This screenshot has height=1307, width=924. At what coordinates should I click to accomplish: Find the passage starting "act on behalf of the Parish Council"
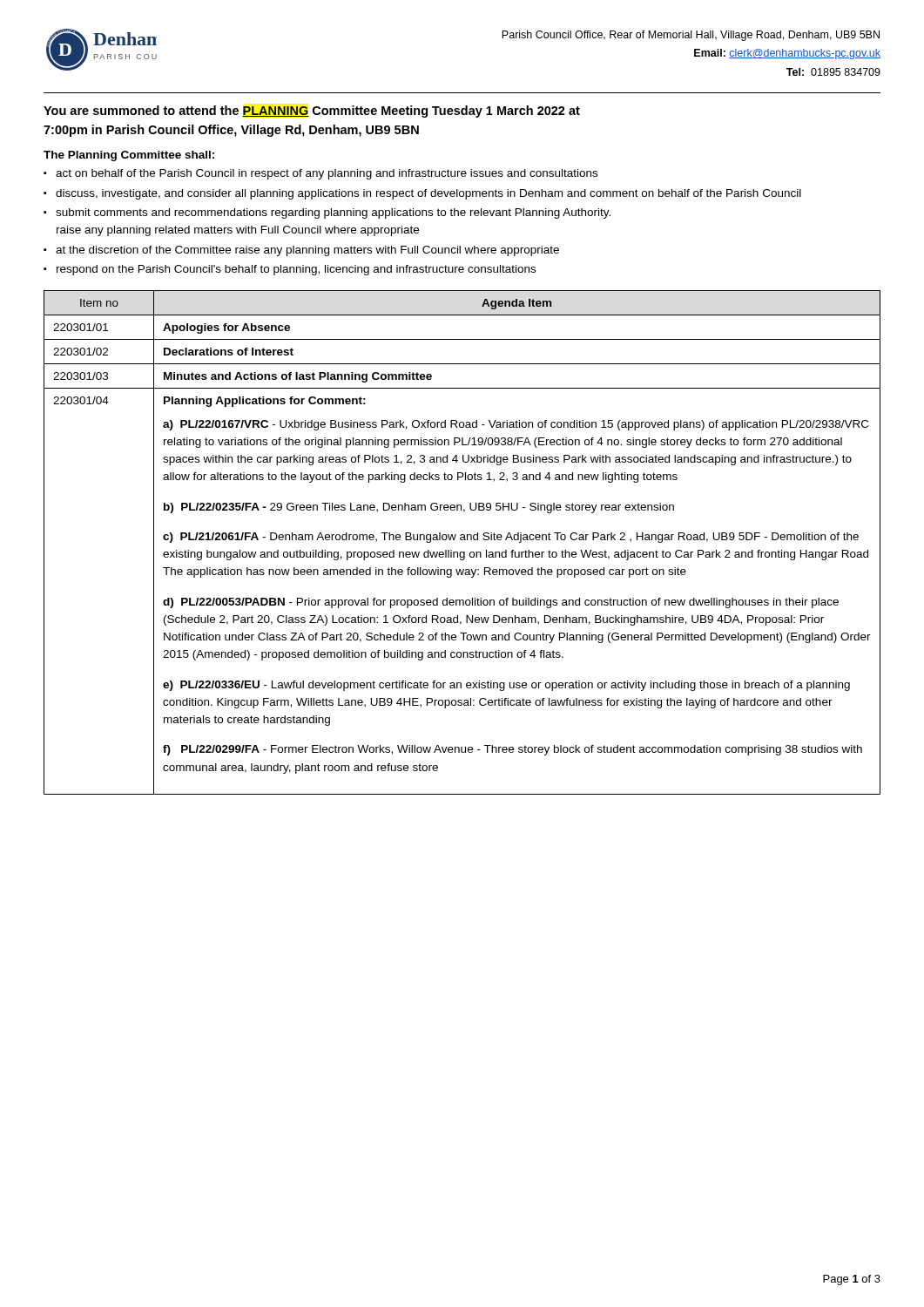327,173
